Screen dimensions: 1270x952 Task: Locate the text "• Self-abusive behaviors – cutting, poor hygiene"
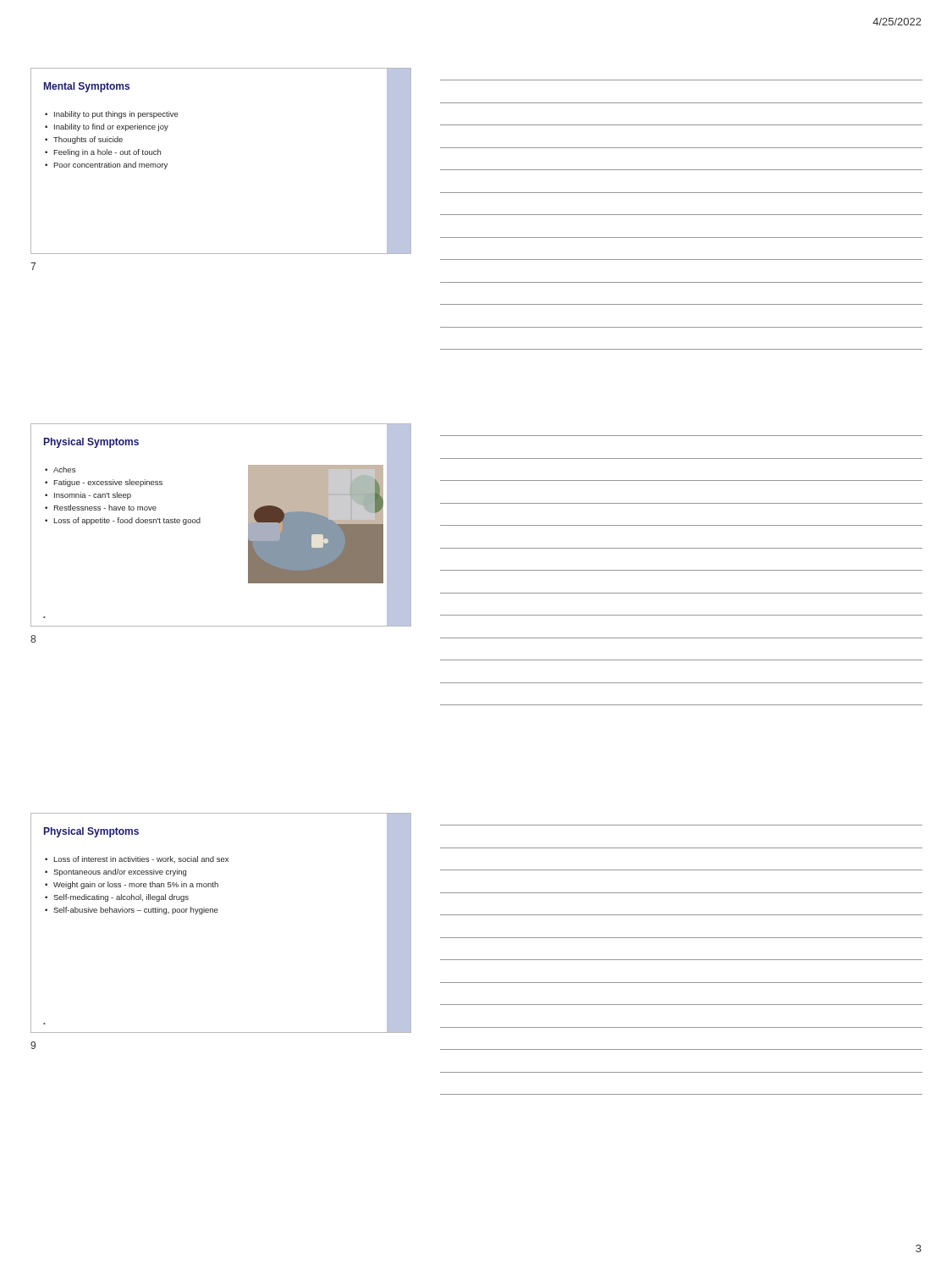tap(132, 910)
